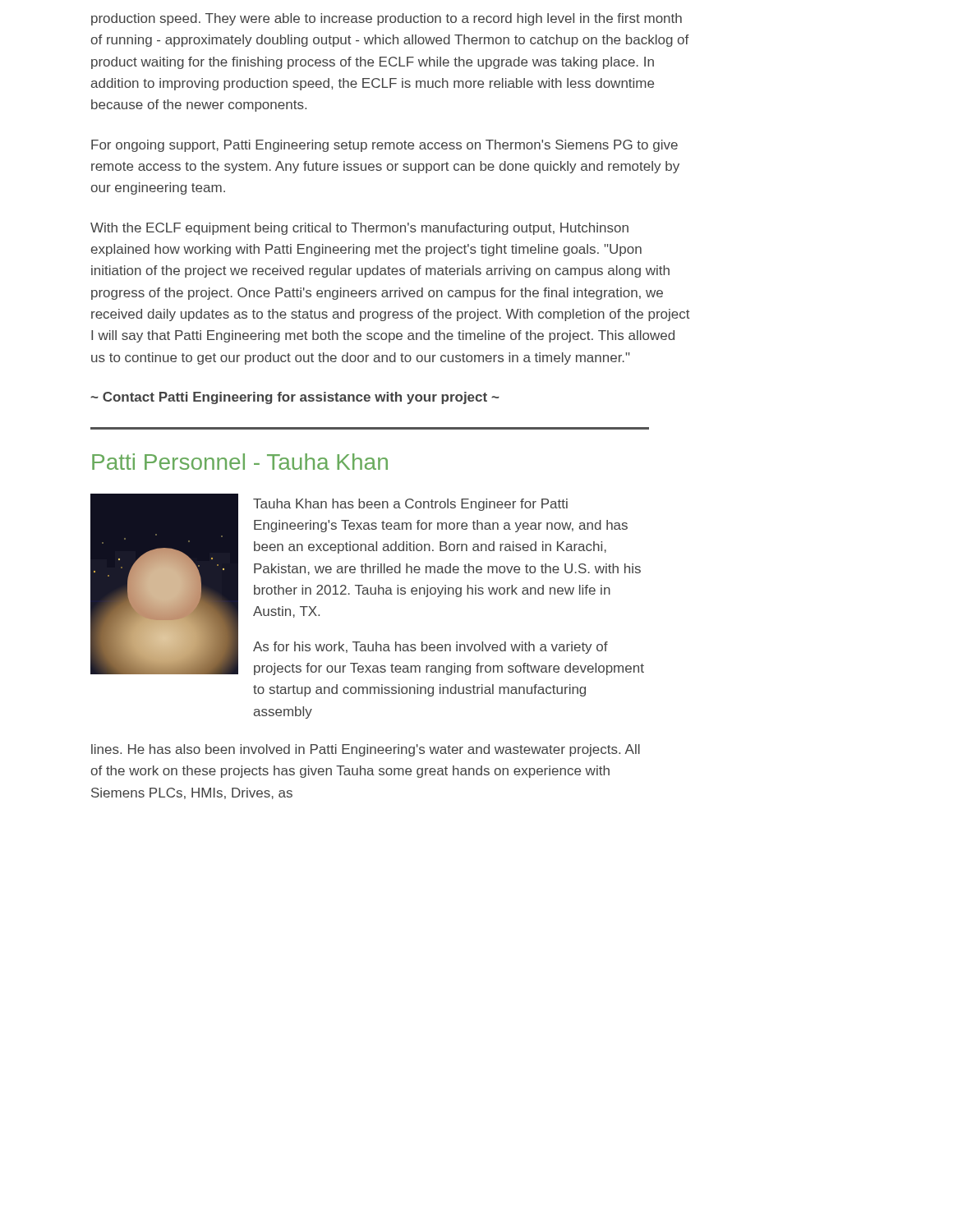This screenshot has width=953, height=1232.
Task: Select the photo
Action: coord(164,584)
